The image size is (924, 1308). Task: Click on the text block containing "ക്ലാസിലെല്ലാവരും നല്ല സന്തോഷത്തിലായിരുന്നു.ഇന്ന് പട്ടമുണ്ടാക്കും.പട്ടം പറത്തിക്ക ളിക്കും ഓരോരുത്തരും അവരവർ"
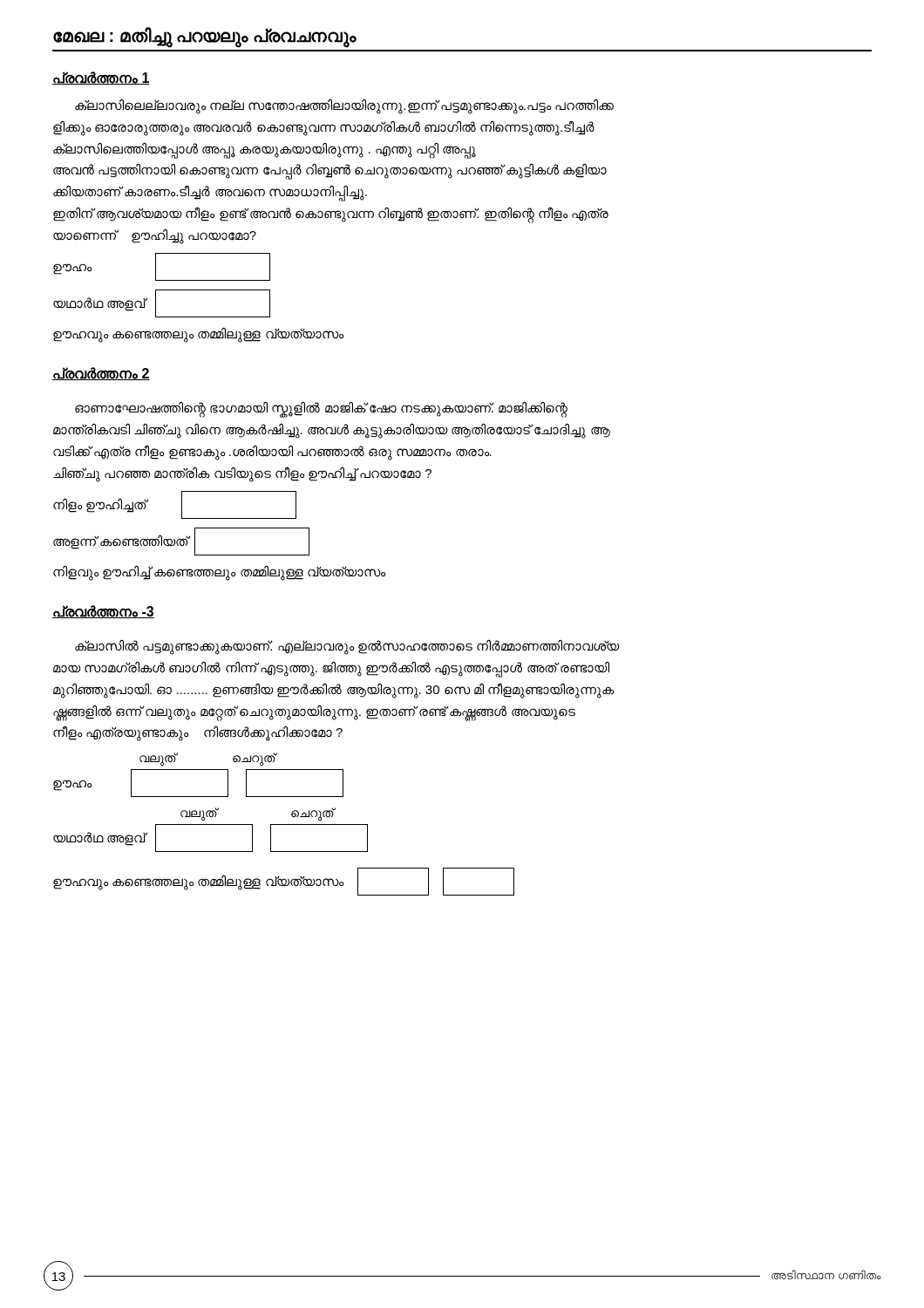click(x=333, y=170)
